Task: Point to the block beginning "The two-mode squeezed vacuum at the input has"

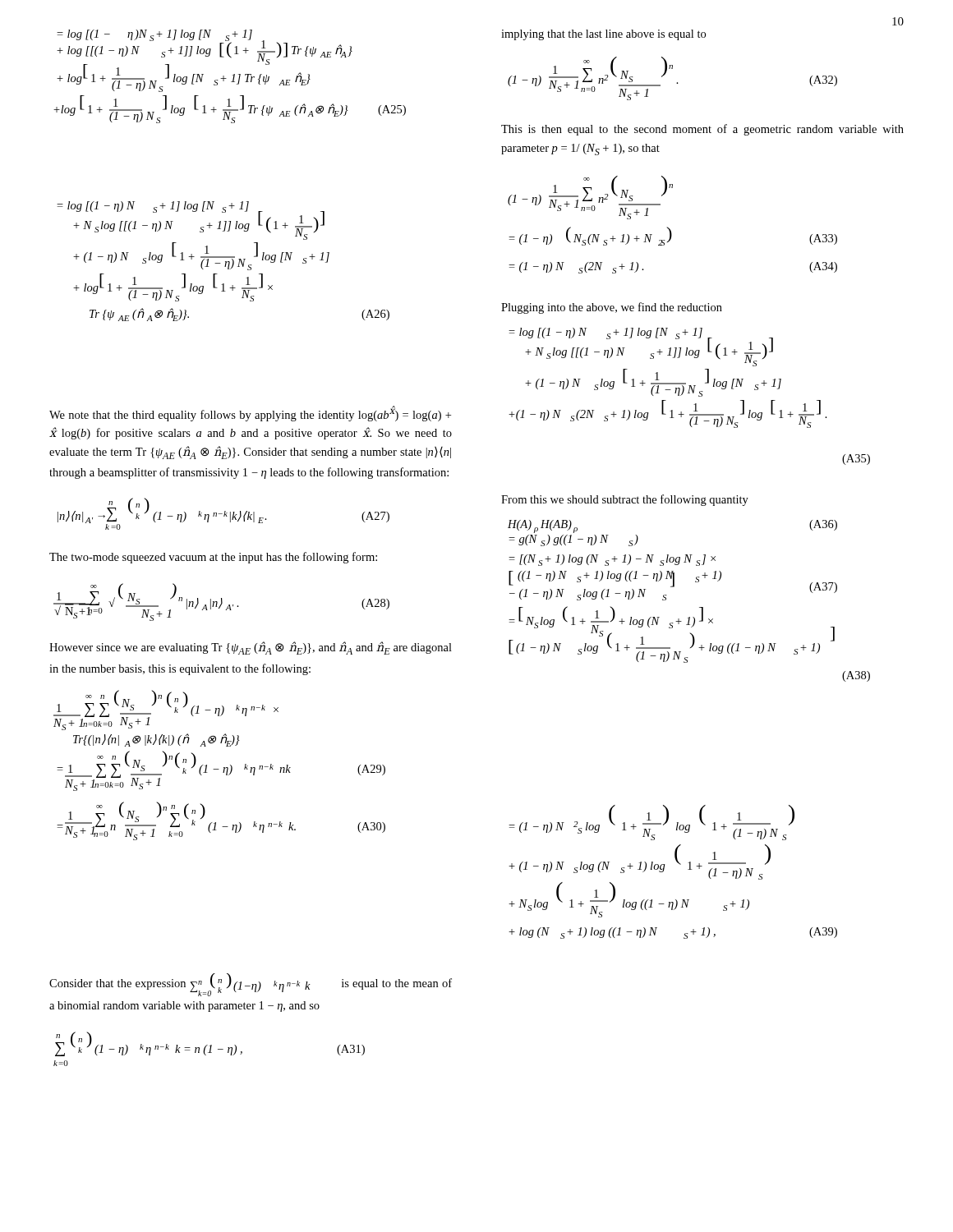Action: (214, 557)
